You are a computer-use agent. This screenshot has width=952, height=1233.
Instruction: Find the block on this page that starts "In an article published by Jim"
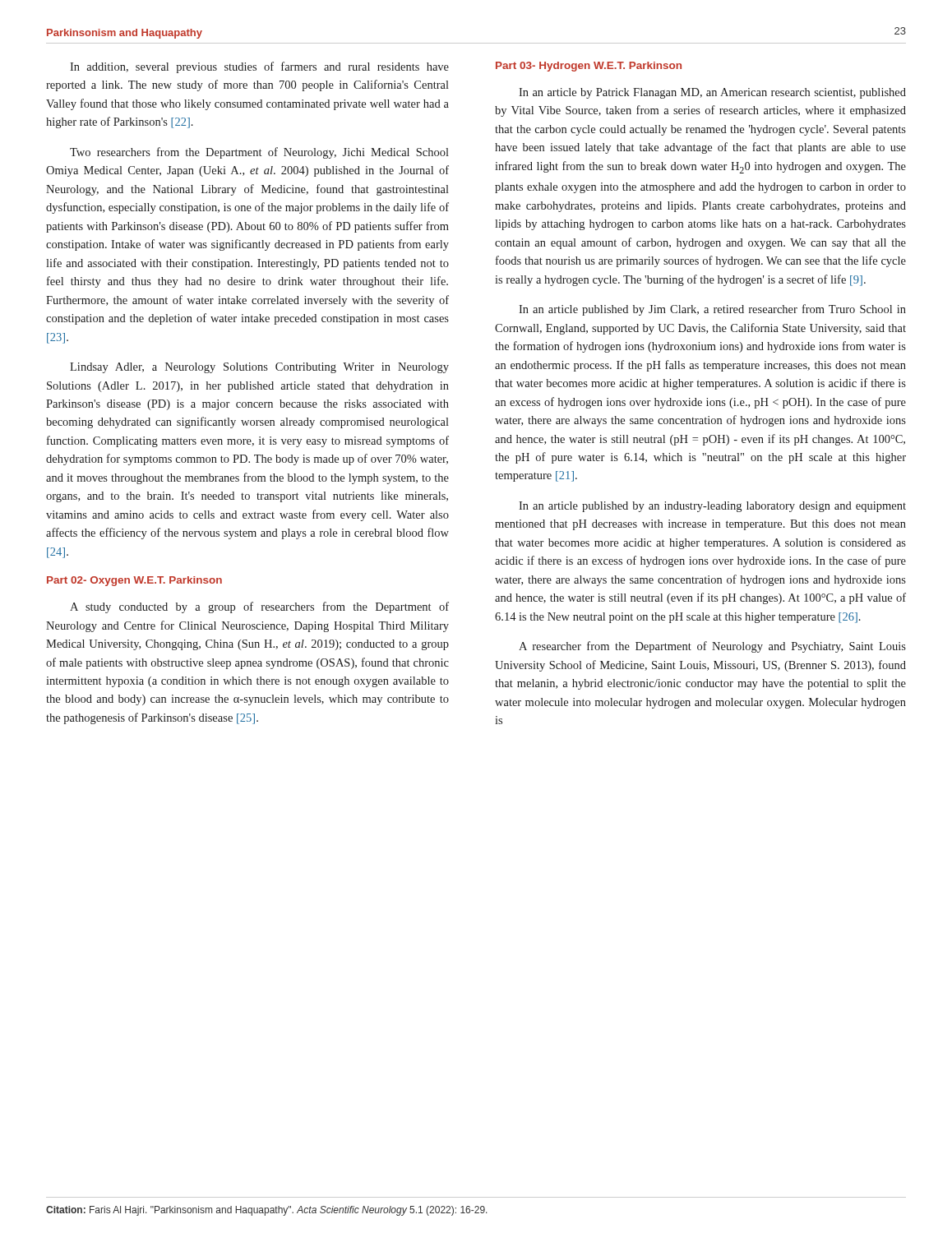click(700, 393)
